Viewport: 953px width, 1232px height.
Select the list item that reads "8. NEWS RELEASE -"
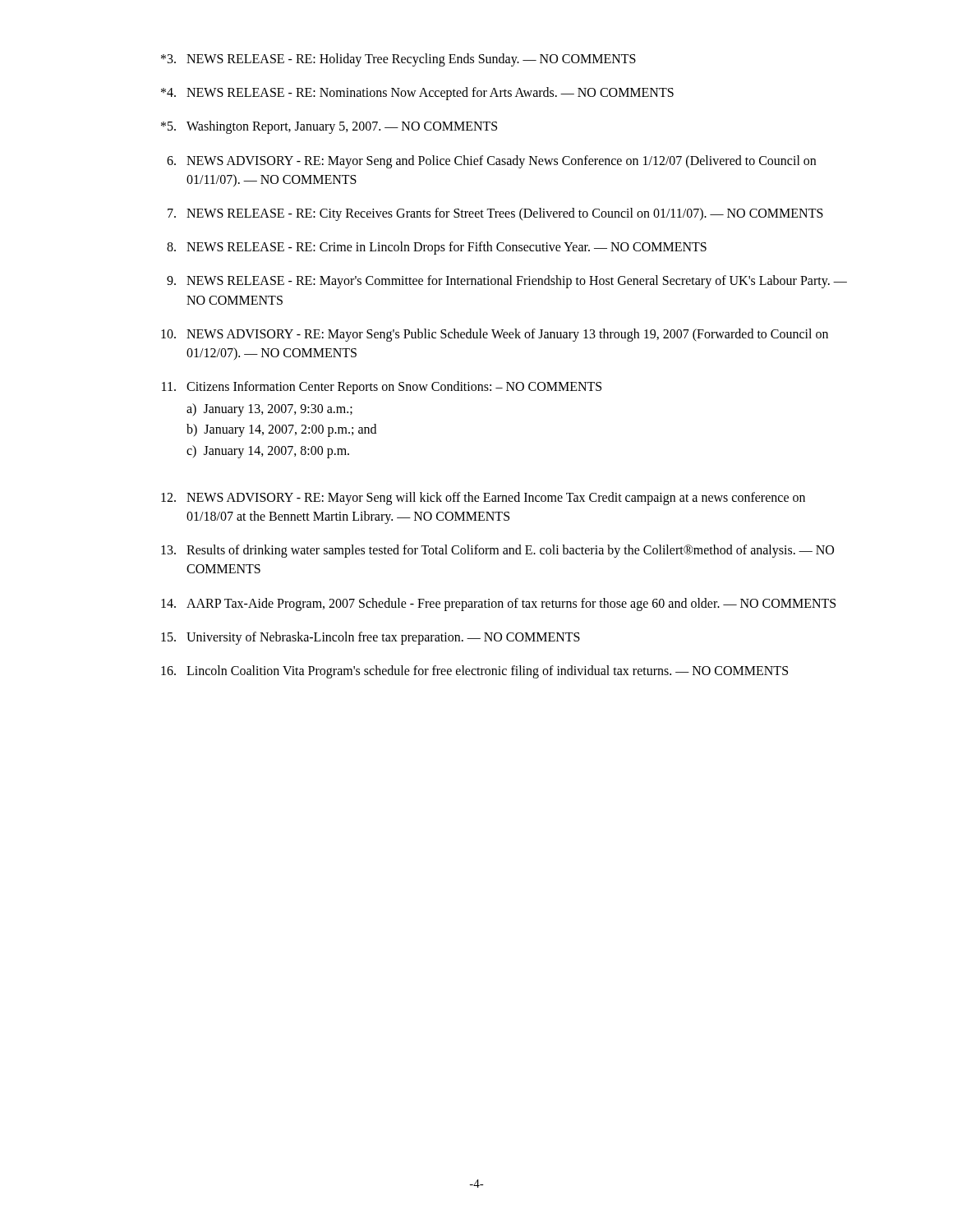(x=493, y=247)
